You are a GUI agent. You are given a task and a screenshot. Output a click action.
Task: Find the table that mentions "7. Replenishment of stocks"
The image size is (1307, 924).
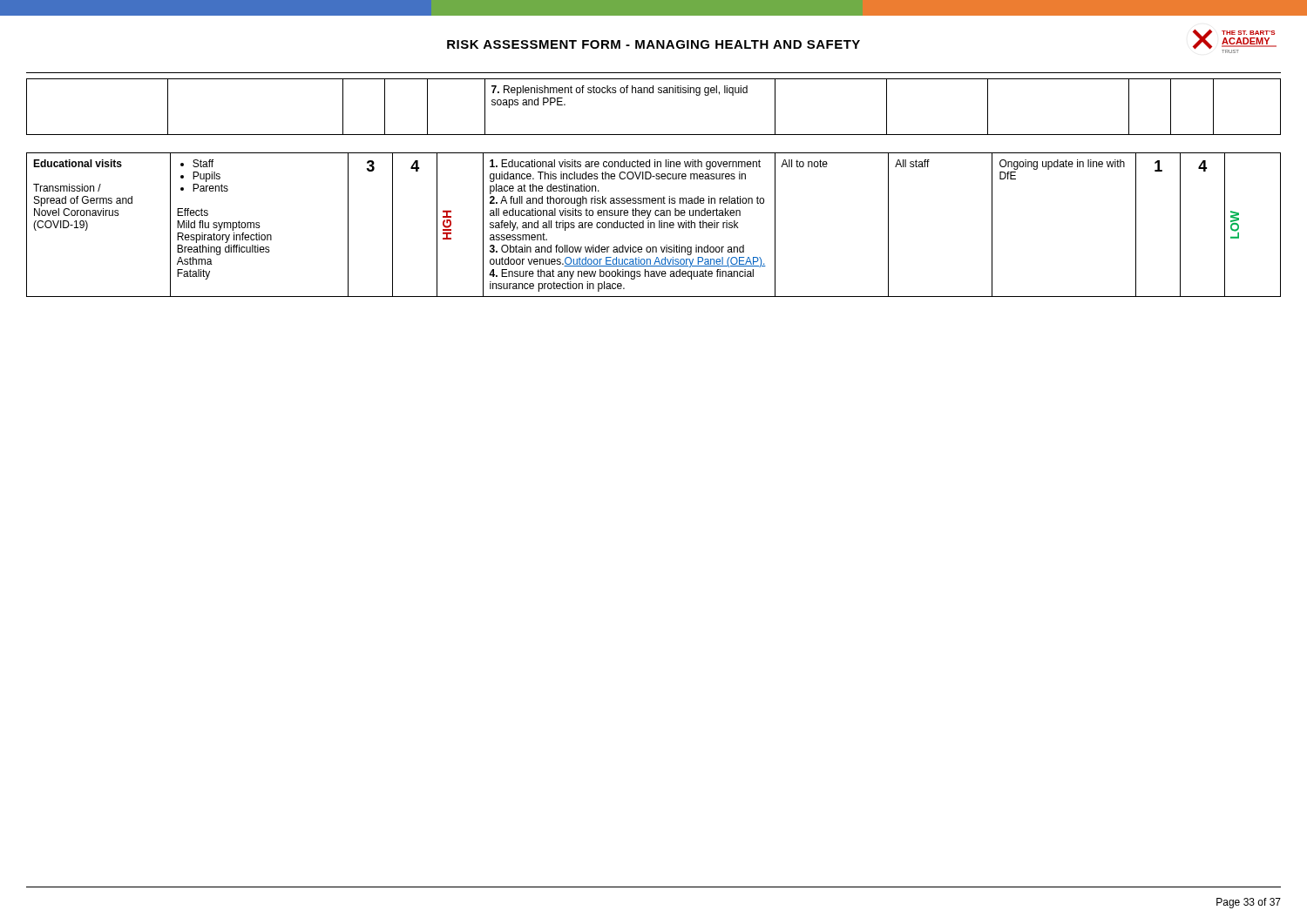[x=654, y=107]
